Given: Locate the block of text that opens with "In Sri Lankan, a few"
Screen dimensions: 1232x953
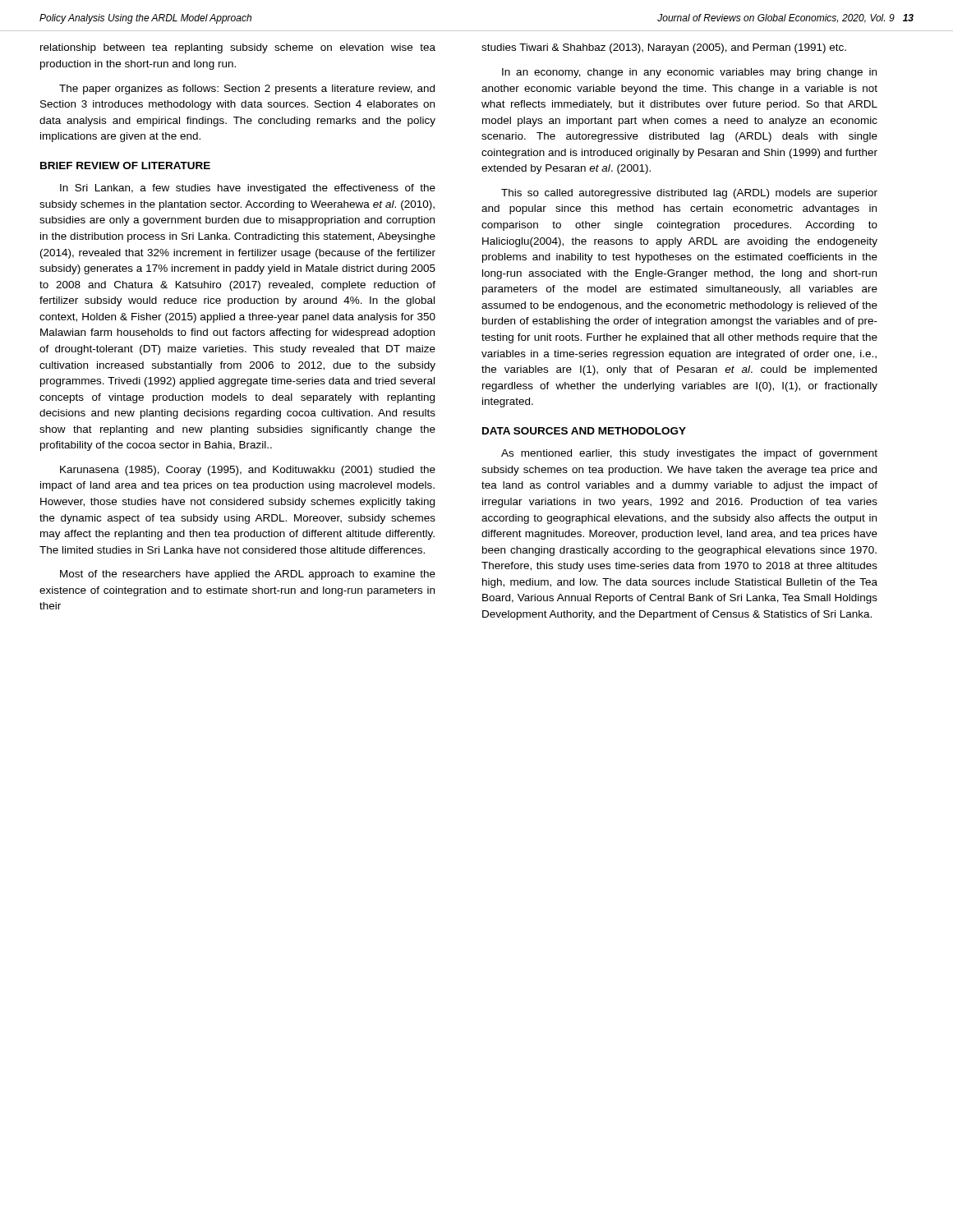Looking at the screenshot, I should [x=237, y=317].
